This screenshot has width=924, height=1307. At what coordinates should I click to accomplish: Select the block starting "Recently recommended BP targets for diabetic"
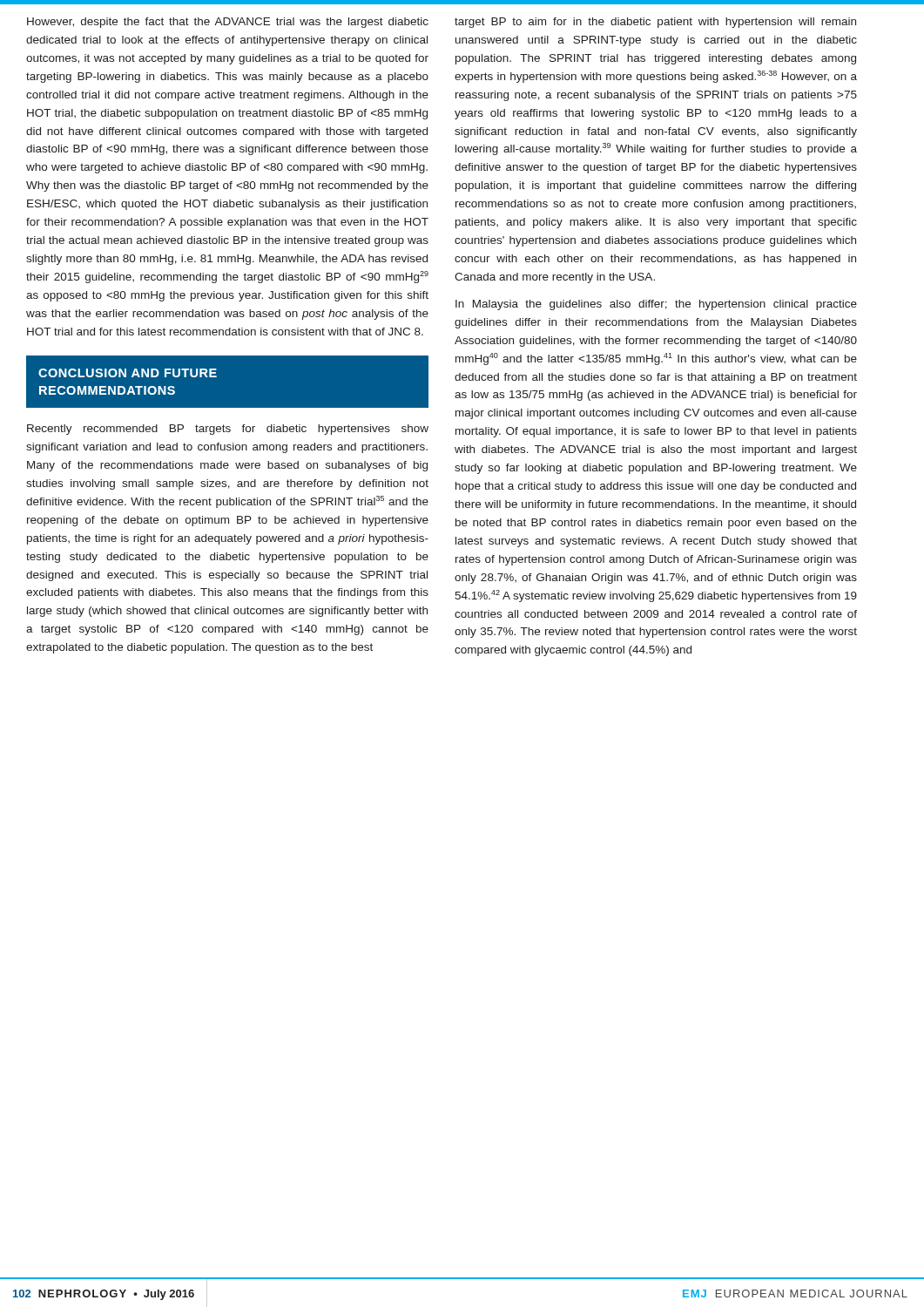click(x=227, y=539)
